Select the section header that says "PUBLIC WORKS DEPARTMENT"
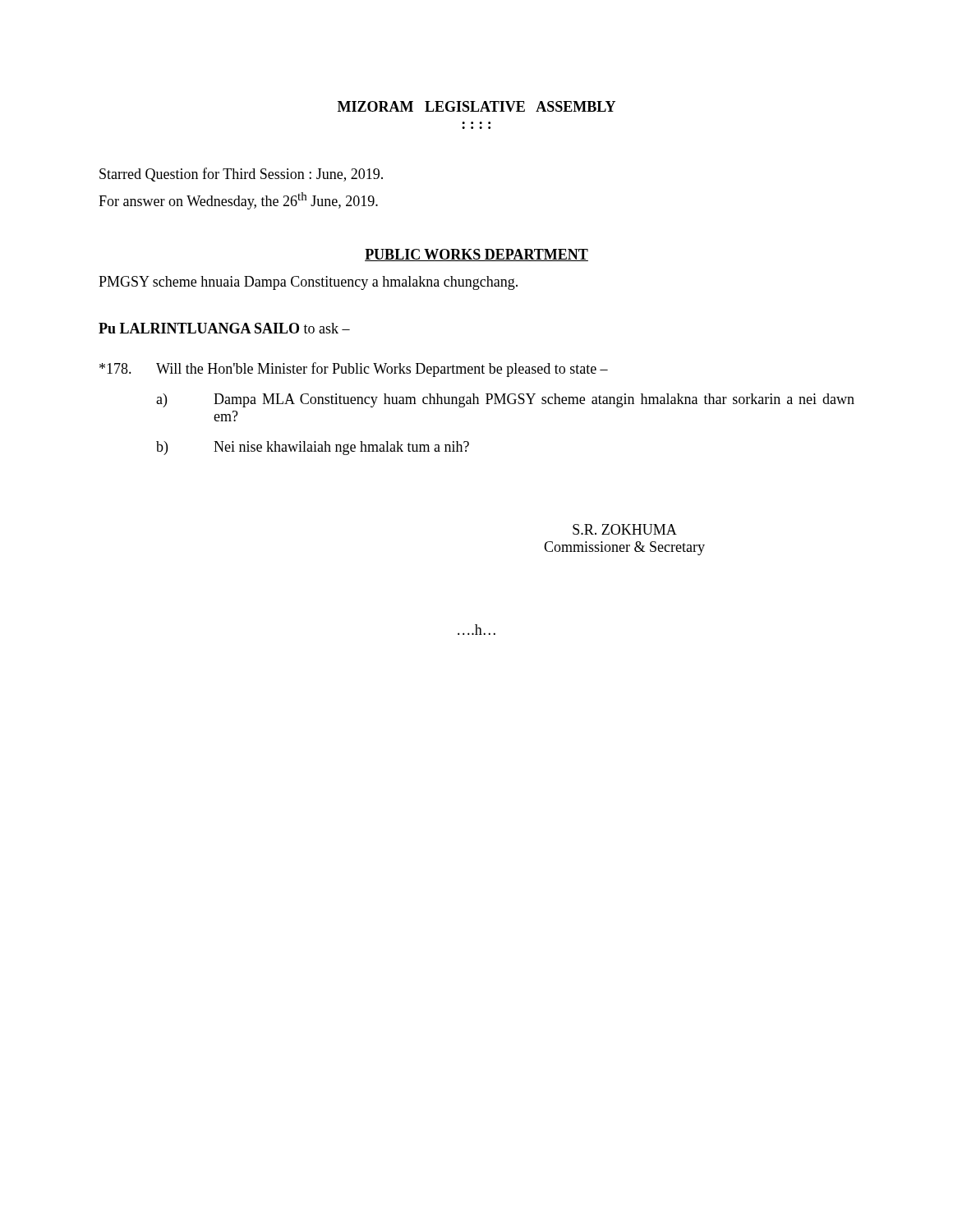 (476, 254)
